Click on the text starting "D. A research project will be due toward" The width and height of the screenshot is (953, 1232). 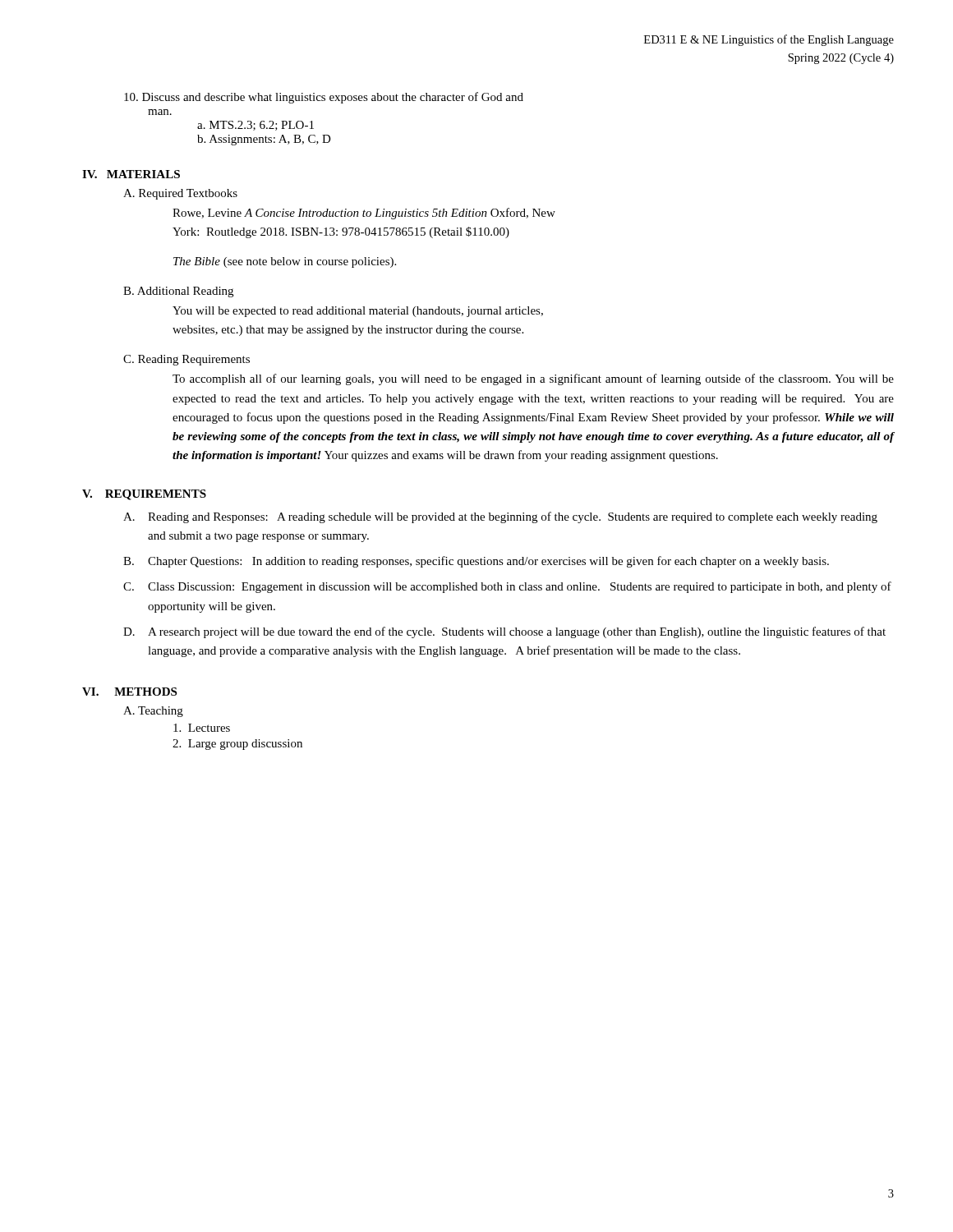point(509,642)
